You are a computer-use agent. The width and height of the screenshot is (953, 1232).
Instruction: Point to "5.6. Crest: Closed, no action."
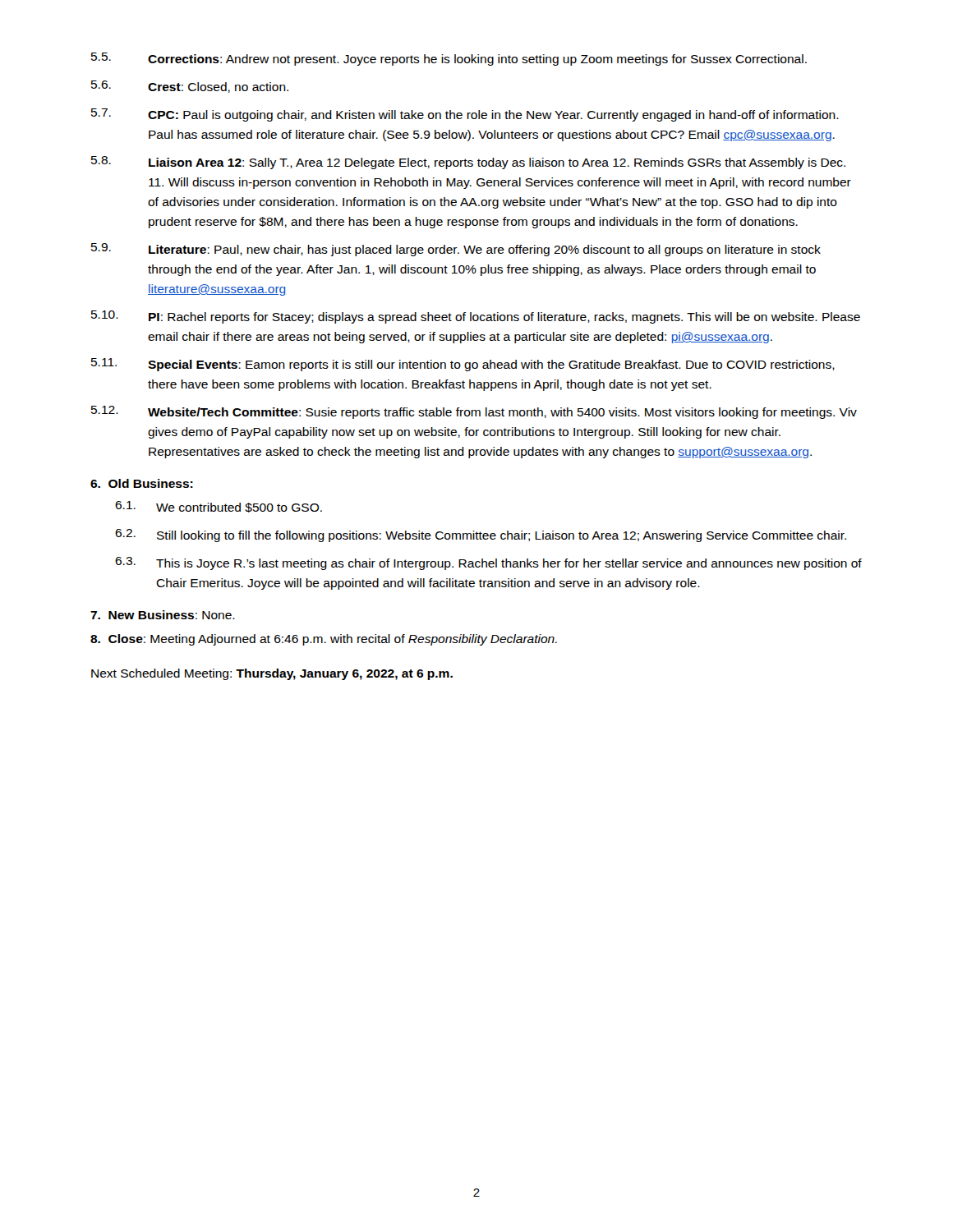pos(190,87)
